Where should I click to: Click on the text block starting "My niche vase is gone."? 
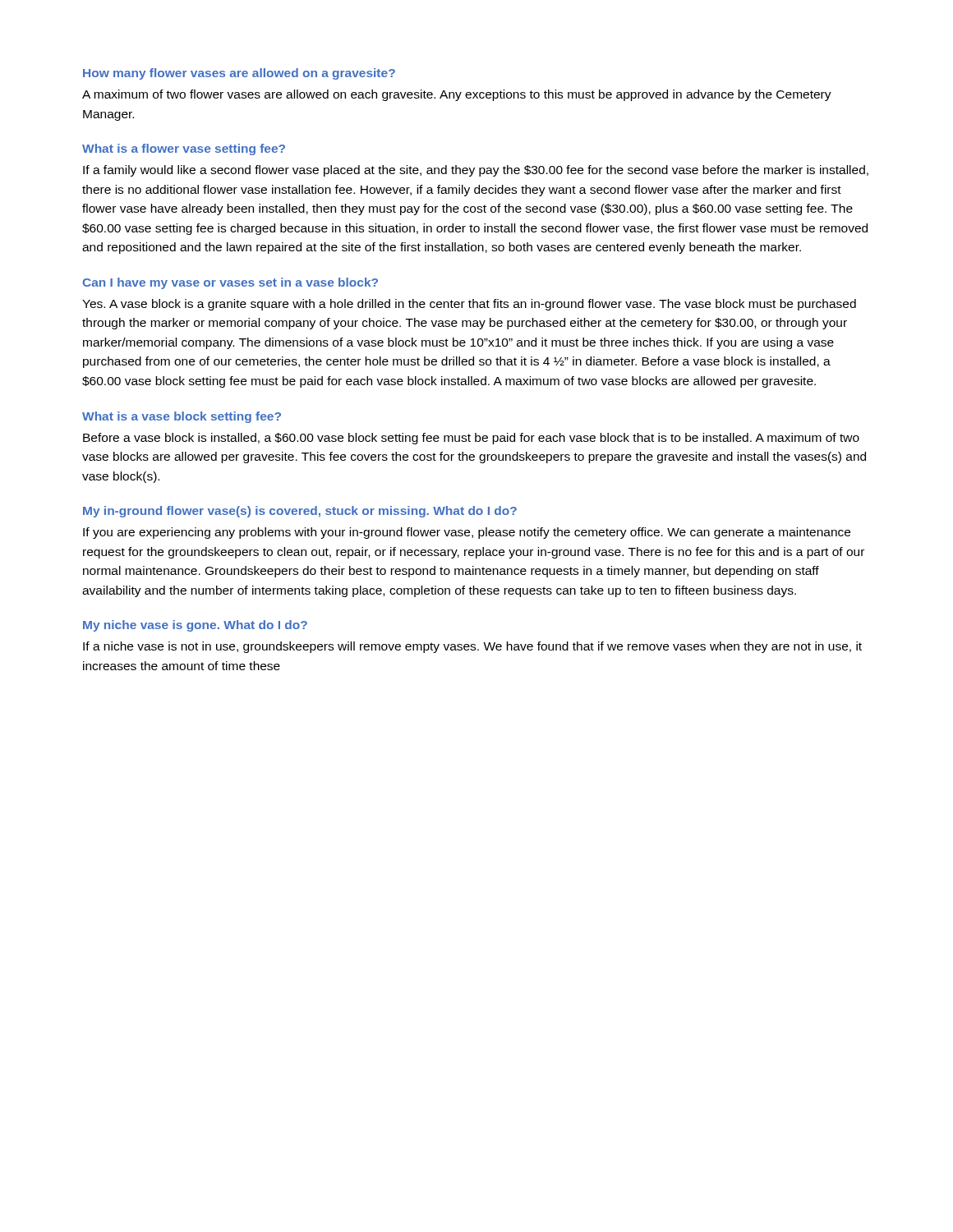[195, 625]
